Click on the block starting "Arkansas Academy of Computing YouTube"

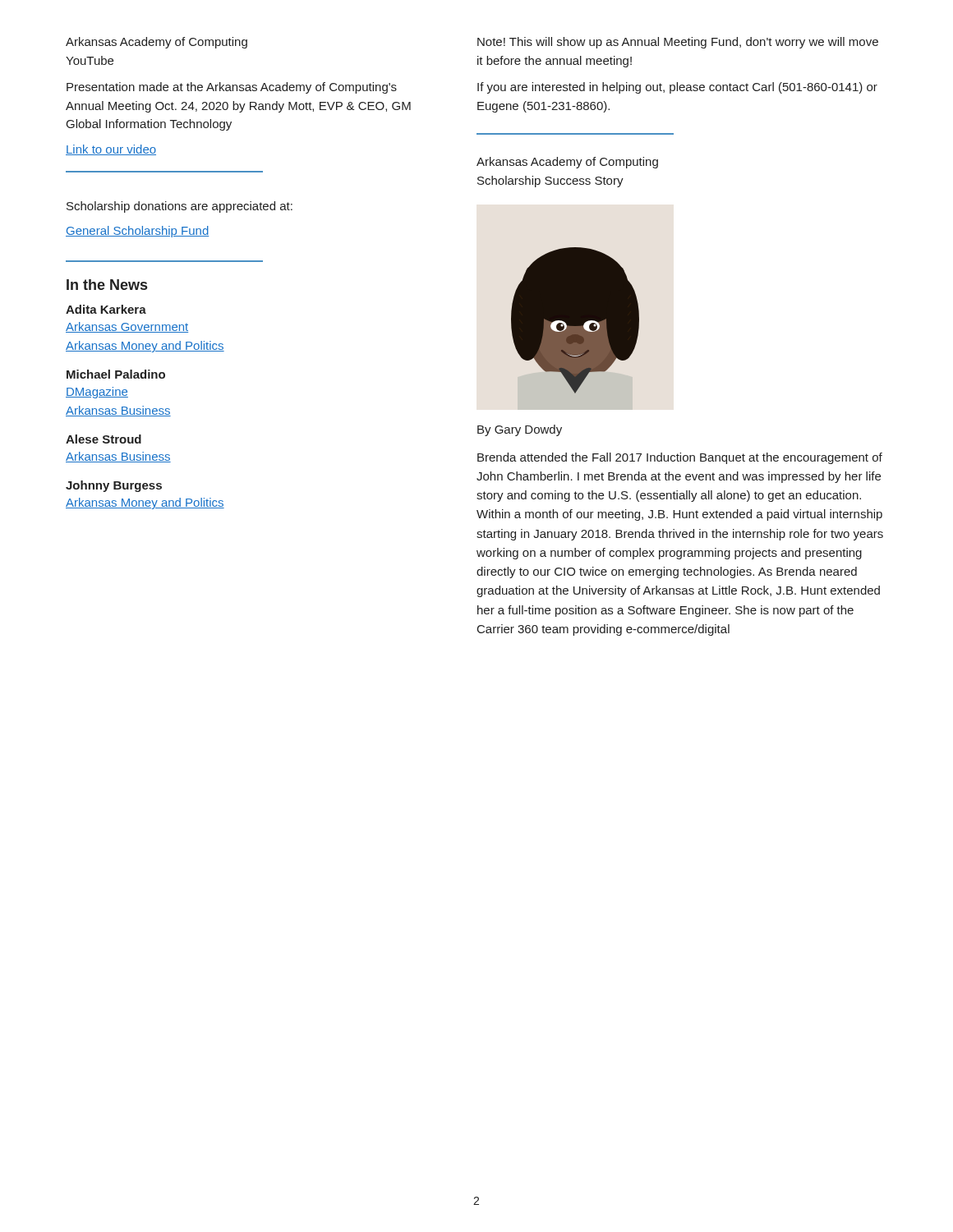(157, 51)
